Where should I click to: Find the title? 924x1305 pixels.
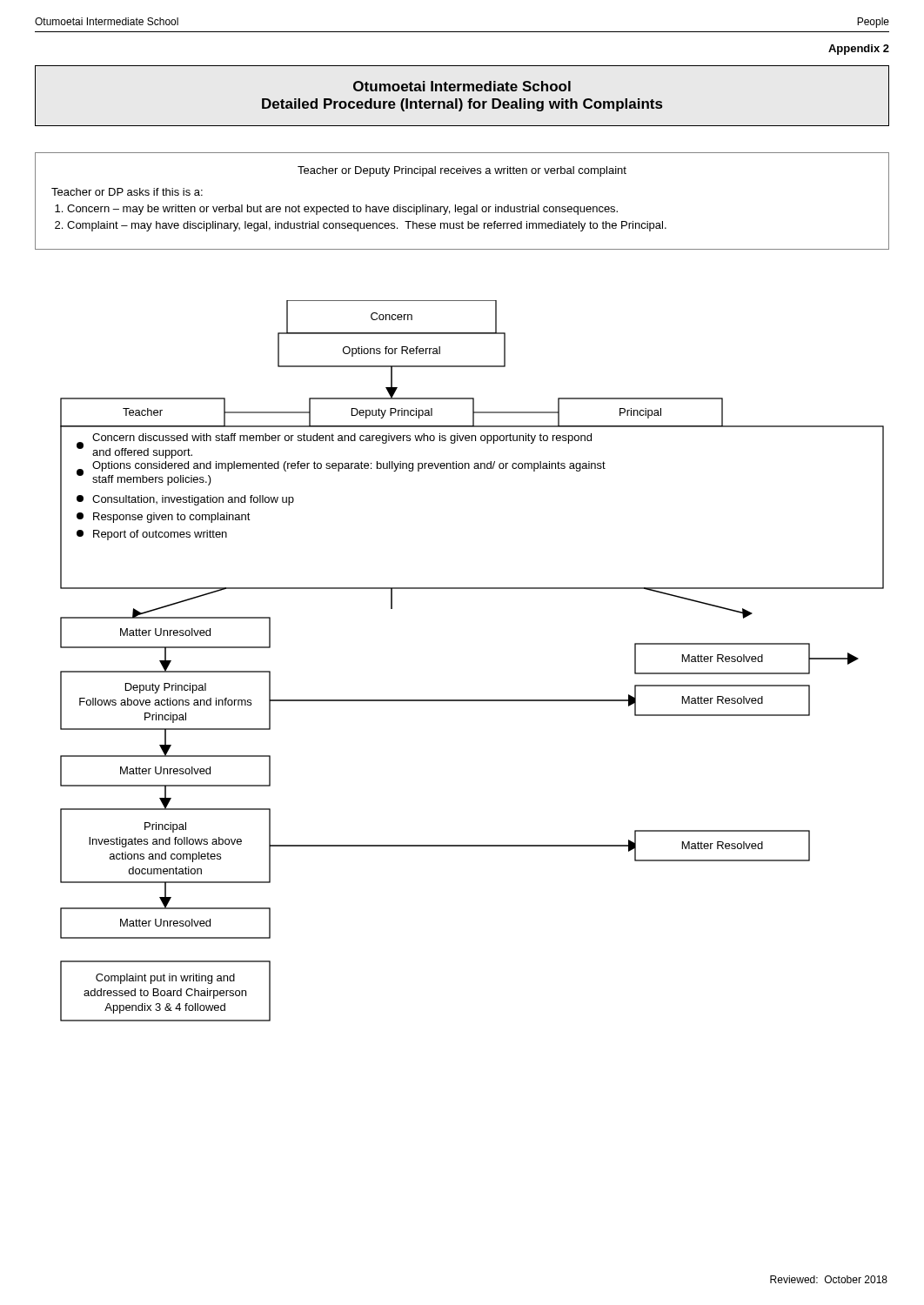pyautogui.click(x=462, y=96)
